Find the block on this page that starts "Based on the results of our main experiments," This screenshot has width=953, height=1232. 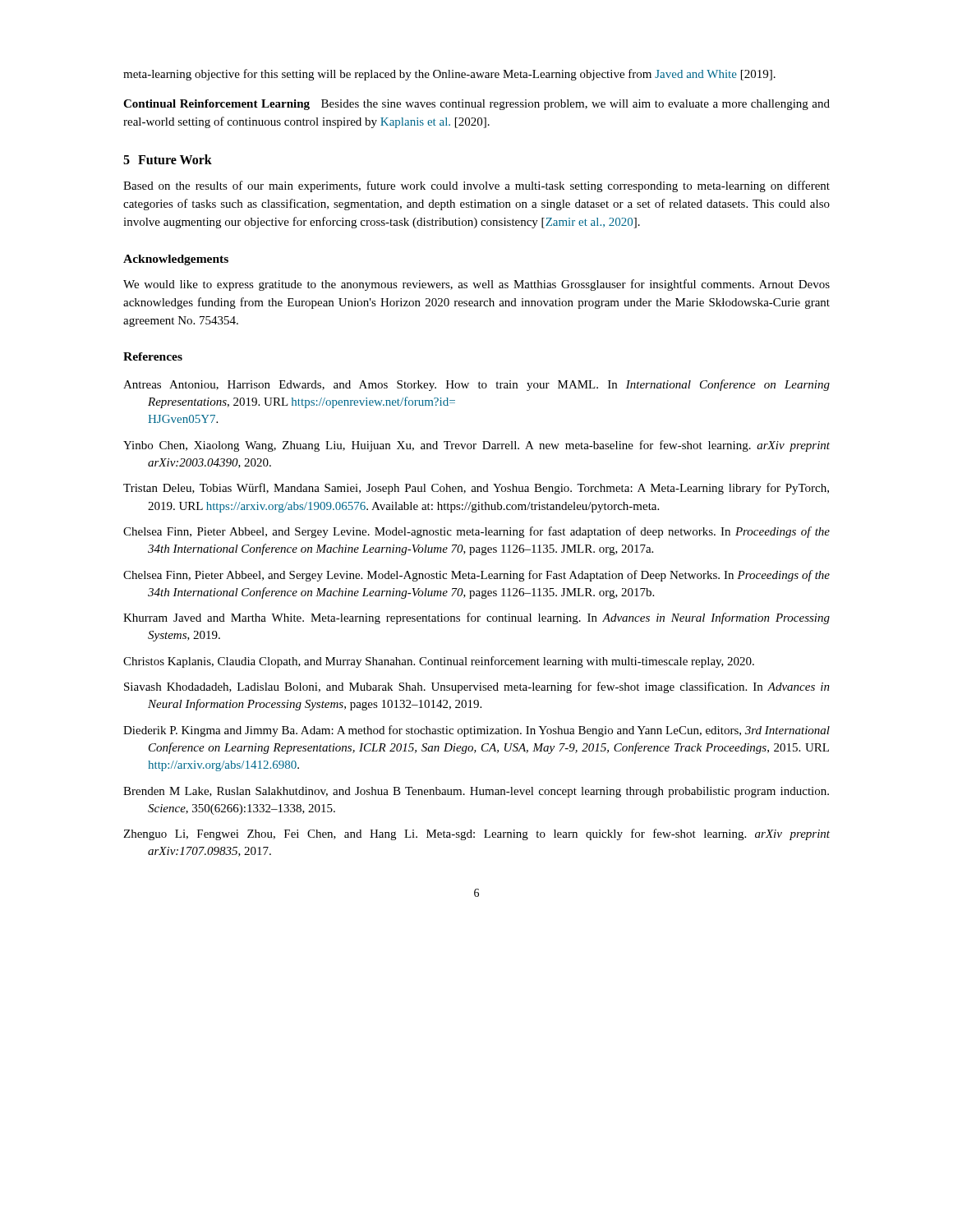coord(476,205)
